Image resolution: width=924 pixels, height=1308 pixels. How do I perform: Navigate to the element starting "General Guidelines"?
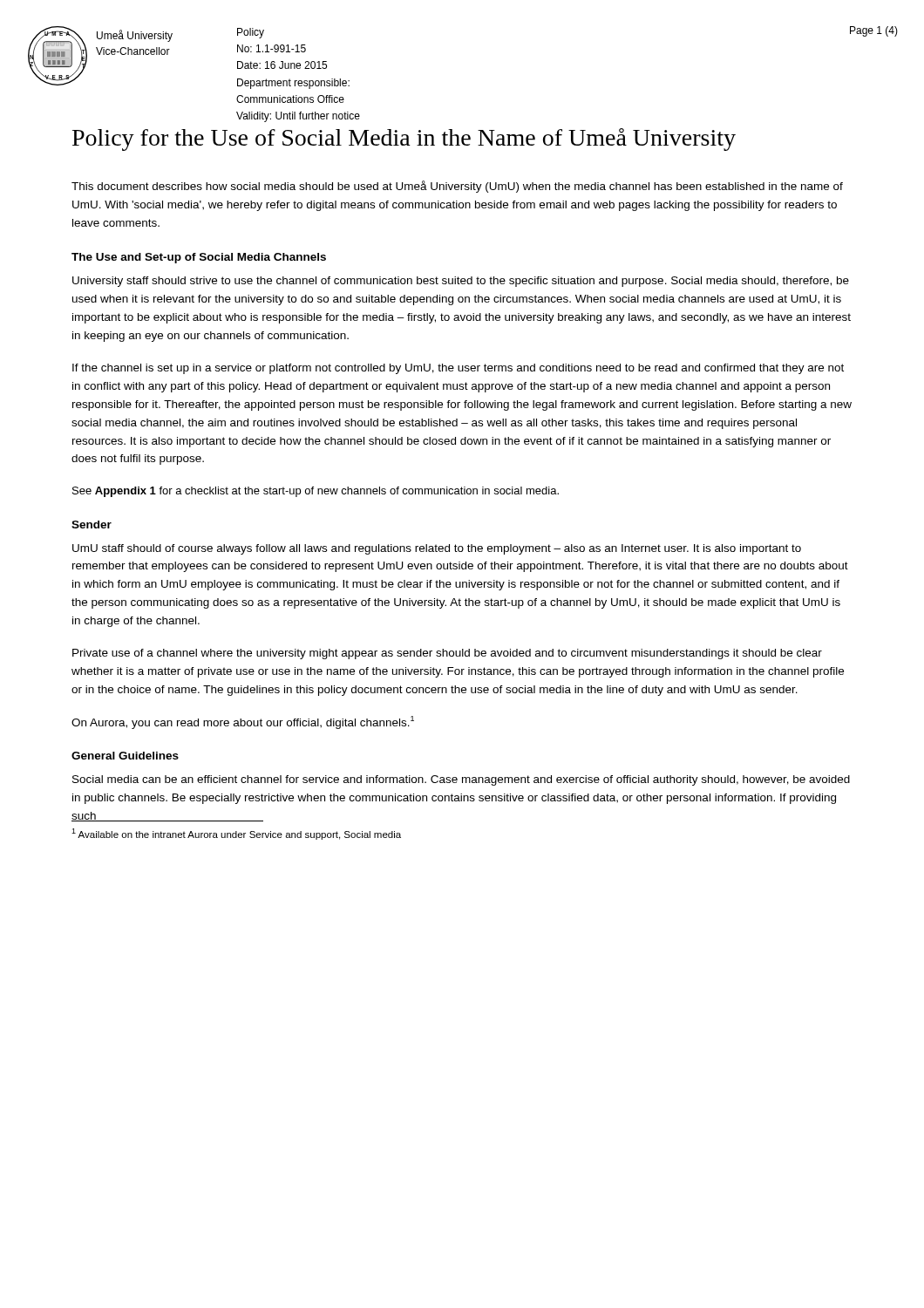[x=125, y=756]
